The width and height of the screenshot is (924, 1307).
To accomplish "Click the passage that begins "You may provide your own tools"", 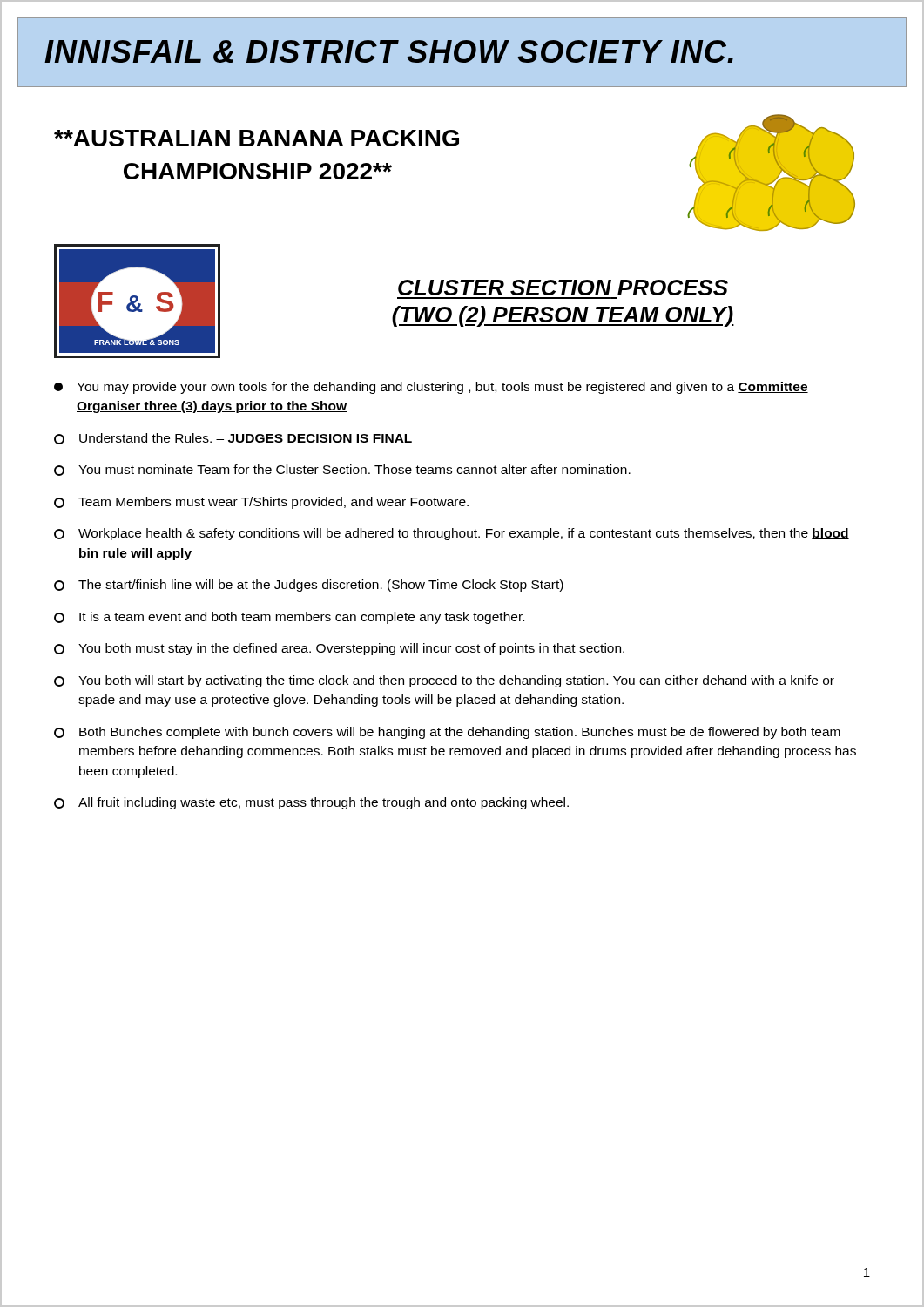I will (x=462, y=397).
